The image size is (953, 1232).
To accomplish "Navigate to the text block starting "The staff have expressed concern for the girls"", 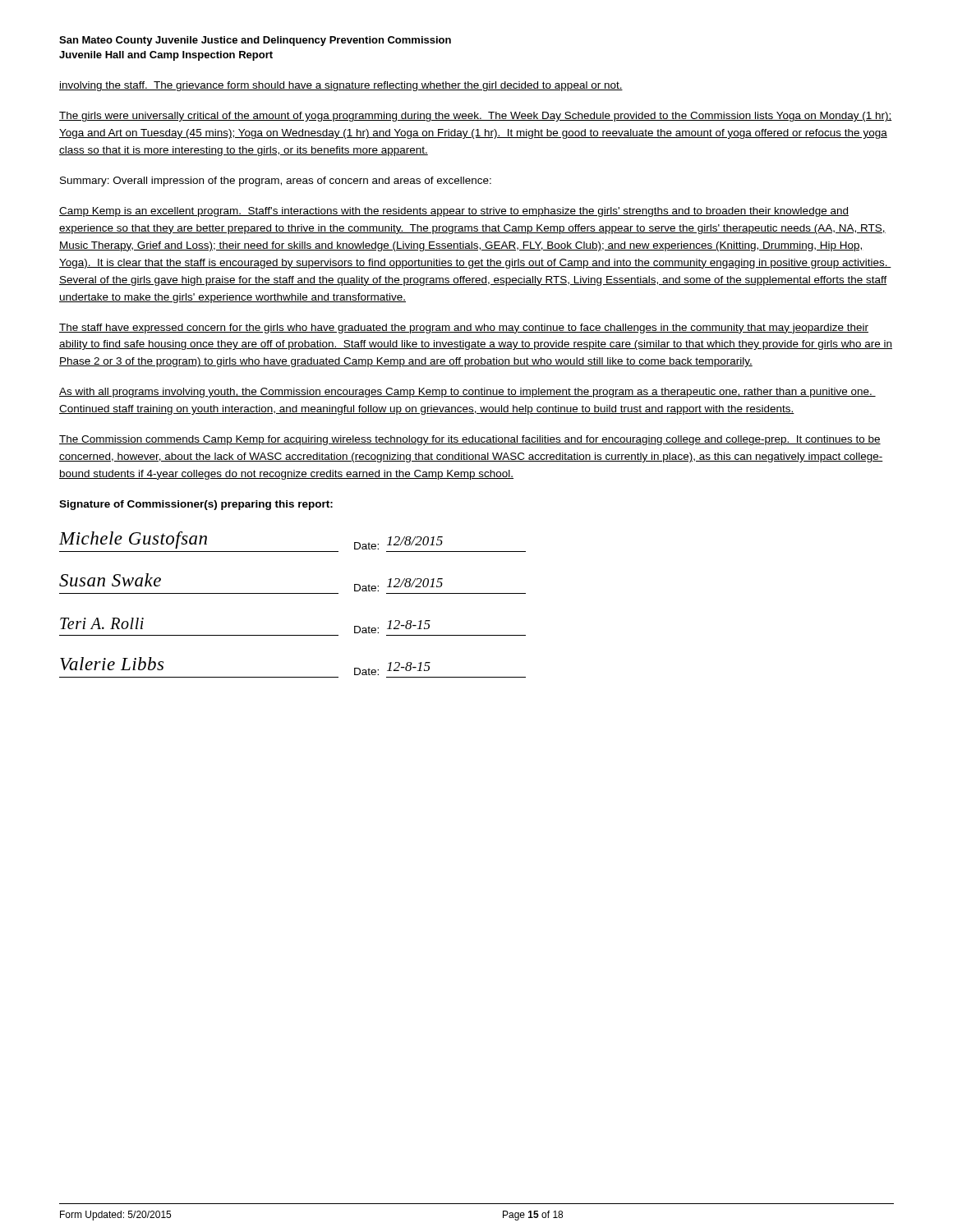I will [476, 344].
